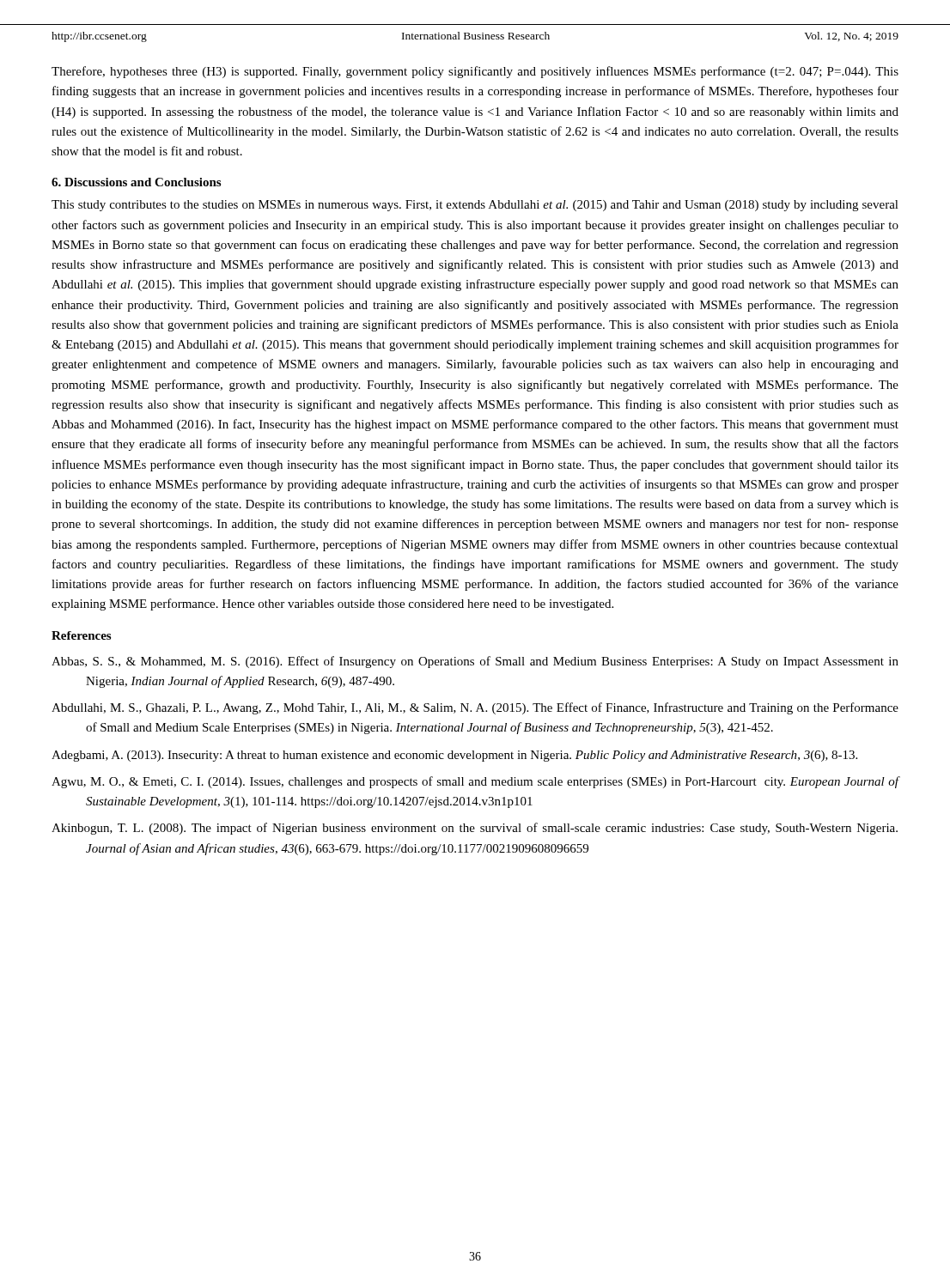This screenshot has width=950, height=1288.
Task: Click on the passage starting "Abdullahi, M. S.,"
Action: tap(475, 718)
